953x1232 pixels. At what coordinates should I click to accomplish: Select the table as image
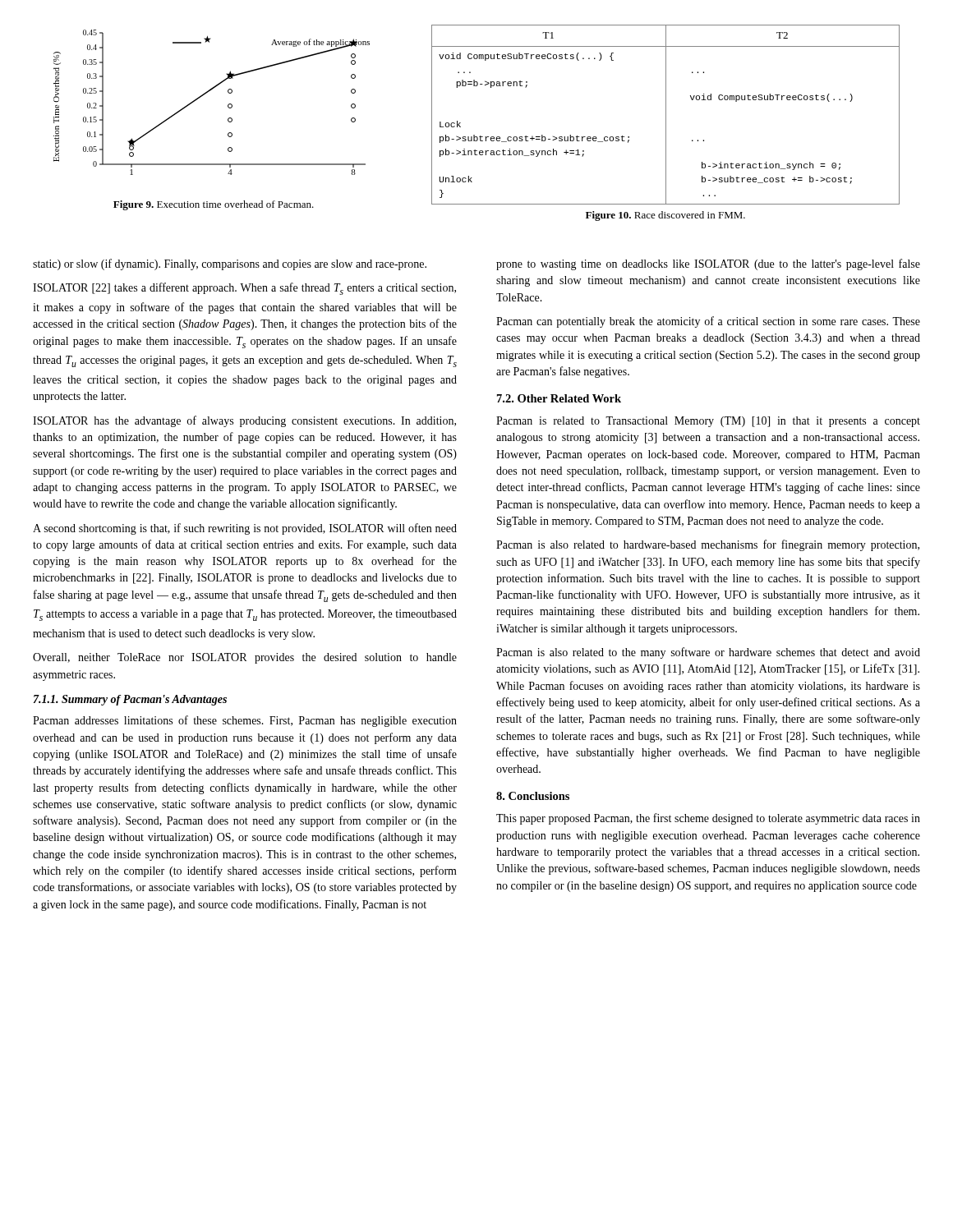click(665, 115)
